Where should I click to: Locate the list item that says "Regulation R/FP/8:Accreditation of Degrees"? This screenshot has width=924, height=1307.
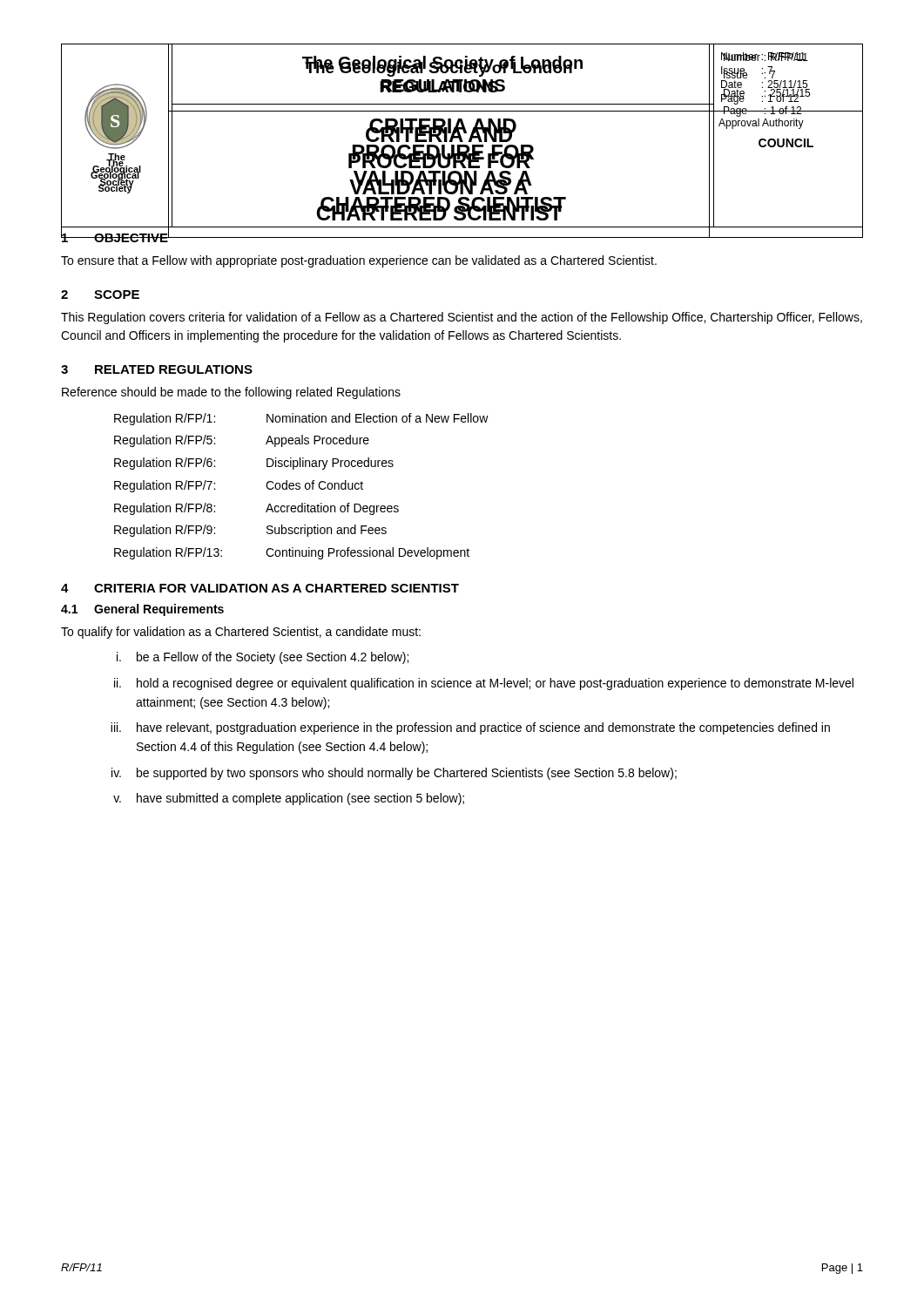[x=256, y=508]
